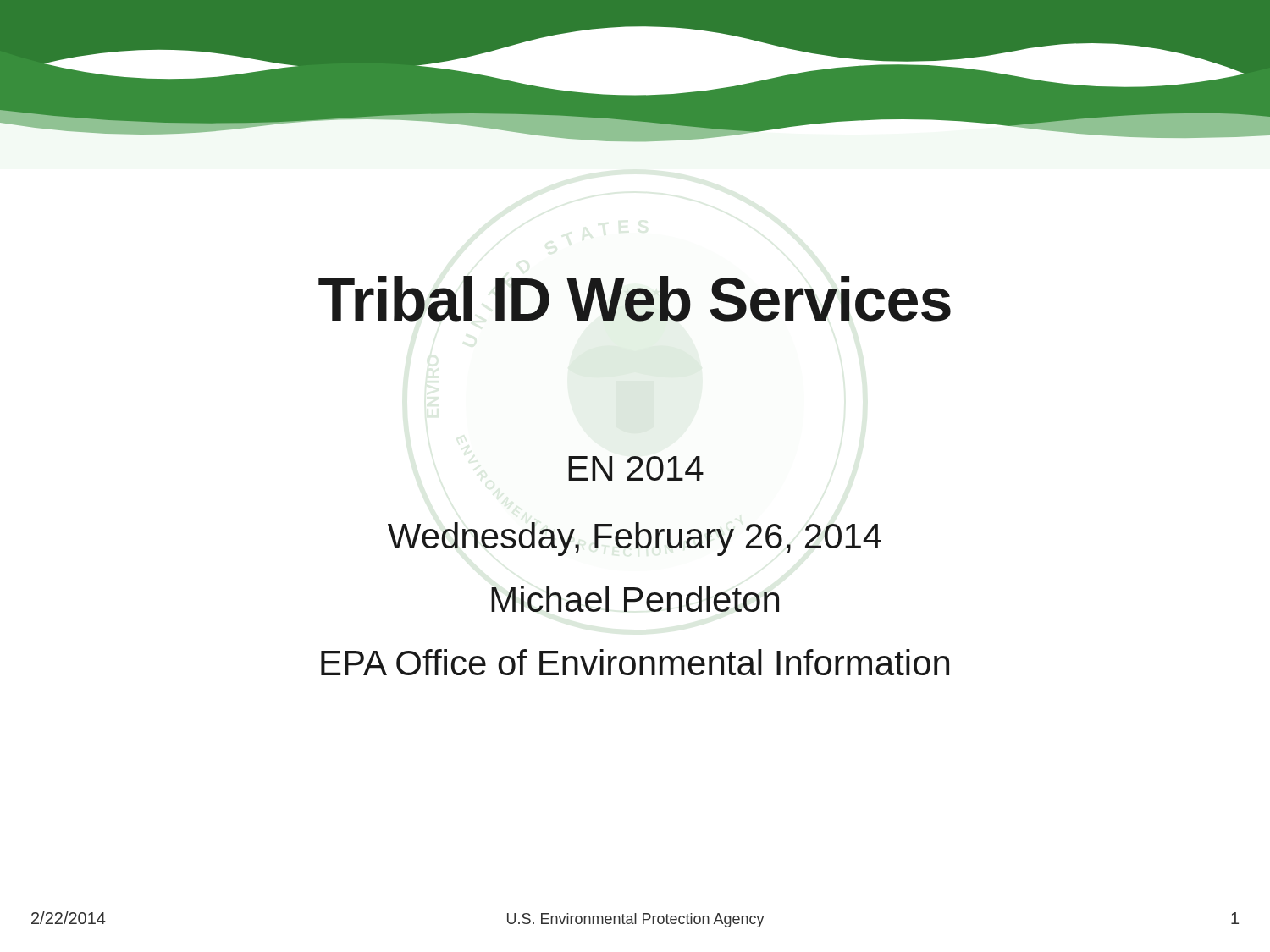This screenshot has width=1270, height=952.
Task: Find "Wednesday, February 26, 2014" on this page
Action: [635, 536]
